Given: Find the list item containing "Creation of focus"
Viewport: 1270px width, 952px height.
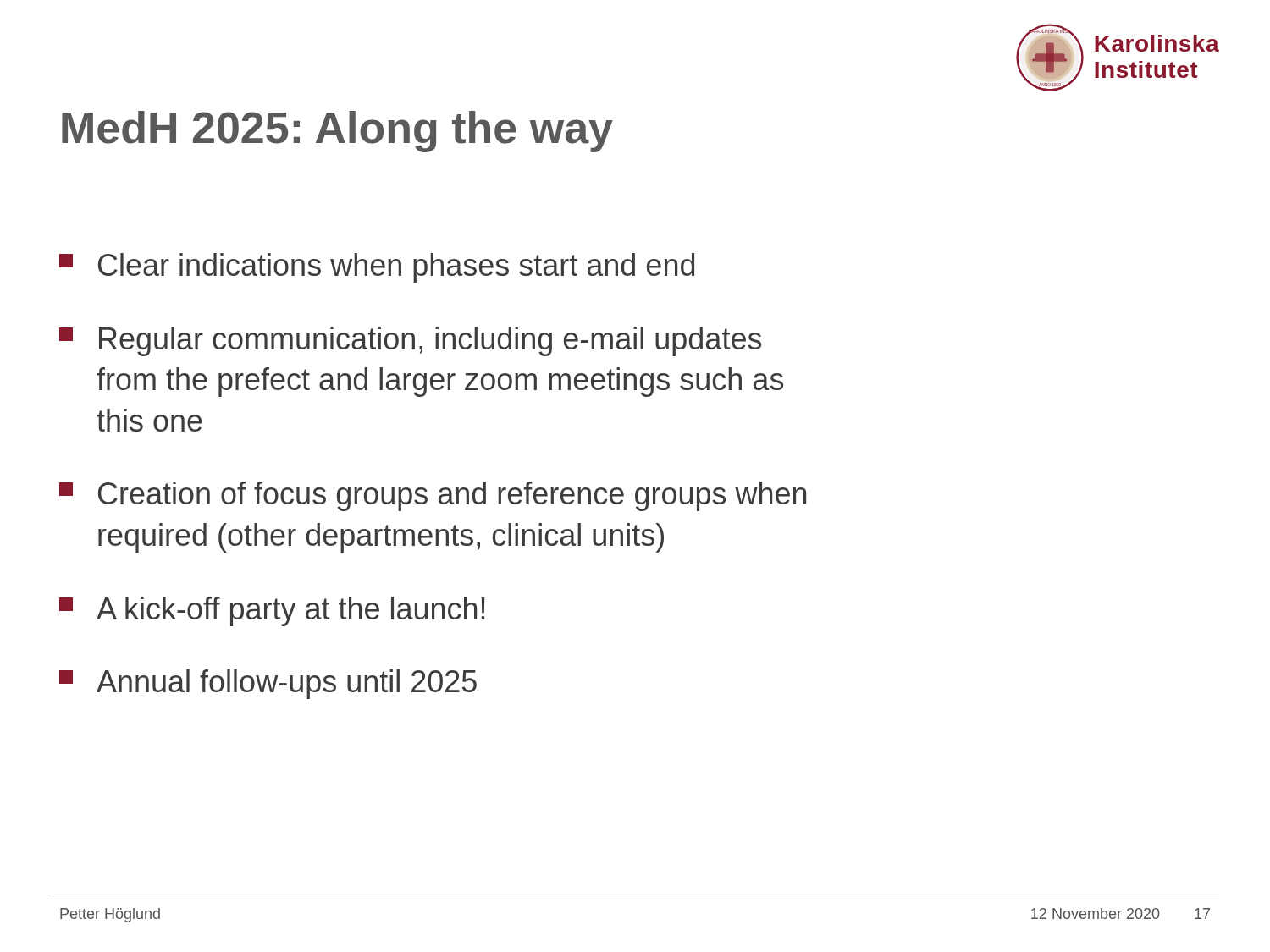Looking at the screenshot, I should click(x=631, y=515).
